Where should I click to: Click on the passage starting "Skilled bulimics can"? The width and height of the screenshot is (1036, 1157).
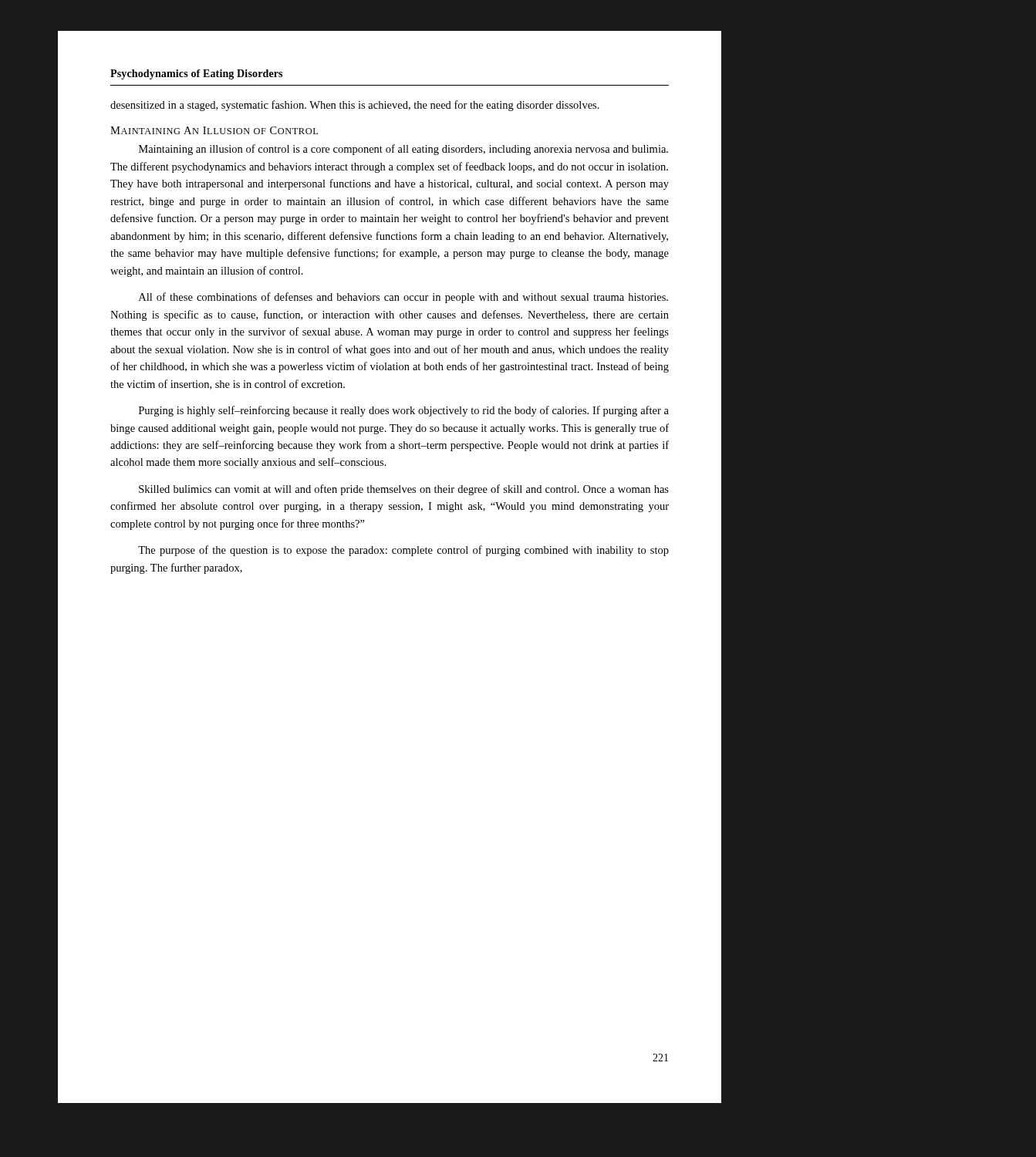pos(390,506)
